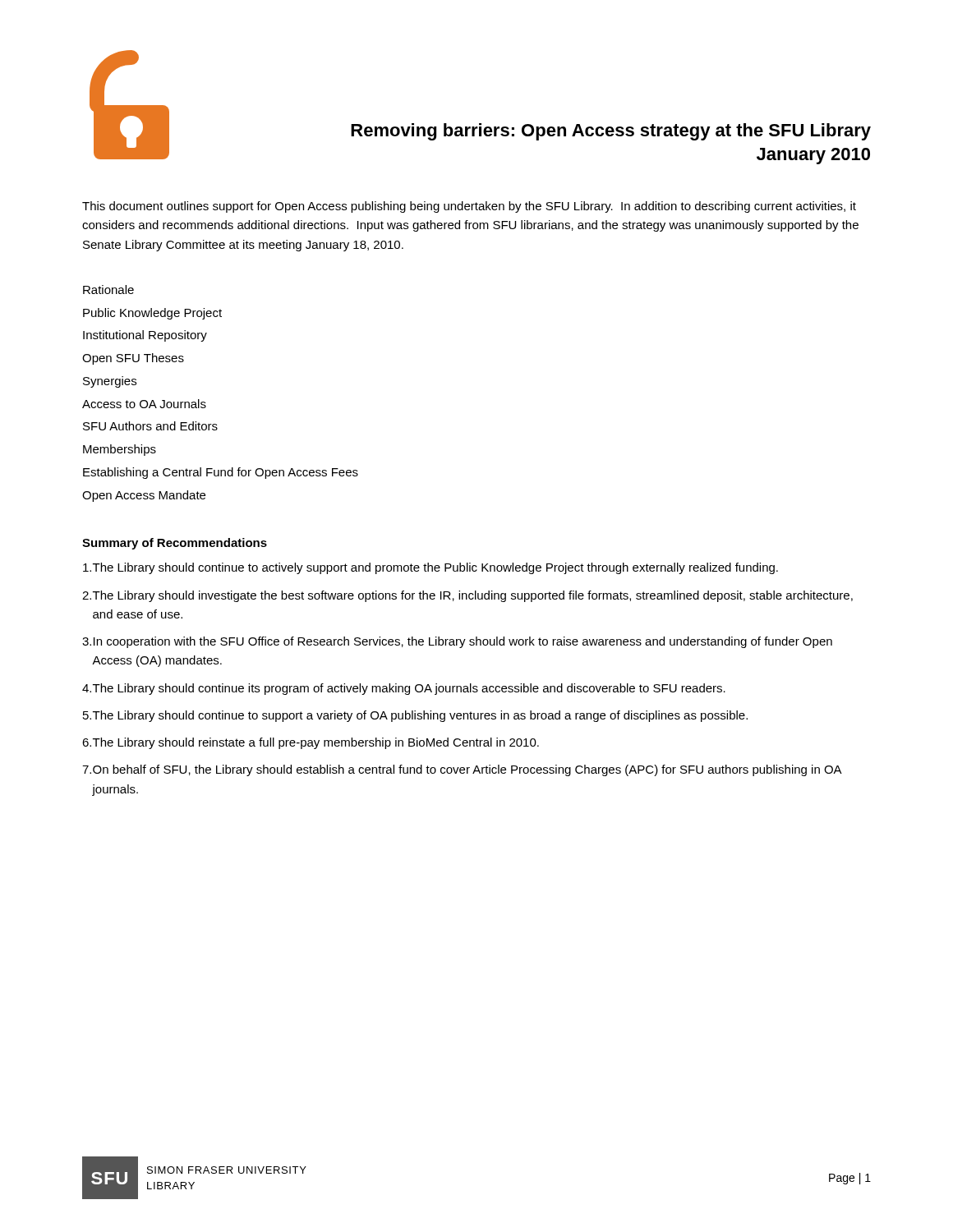The width and height of the screenshot is (953, 1232).
Task: Locate the block of text that opens with "3. In cooperation with"
Action: 476,651
